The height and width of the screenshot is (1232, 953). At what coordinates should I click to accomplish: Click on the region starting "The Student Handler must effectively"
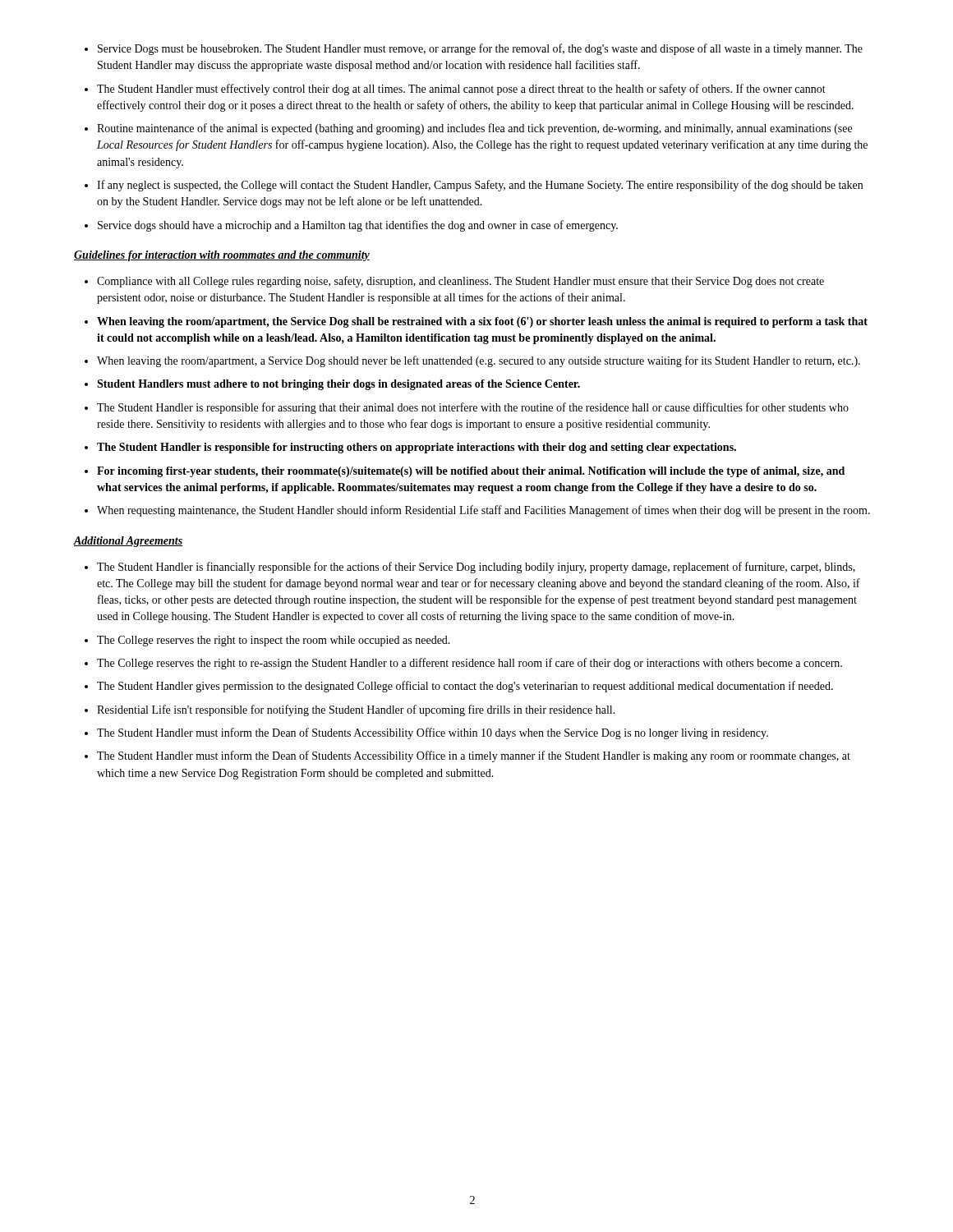pos(484,98)
